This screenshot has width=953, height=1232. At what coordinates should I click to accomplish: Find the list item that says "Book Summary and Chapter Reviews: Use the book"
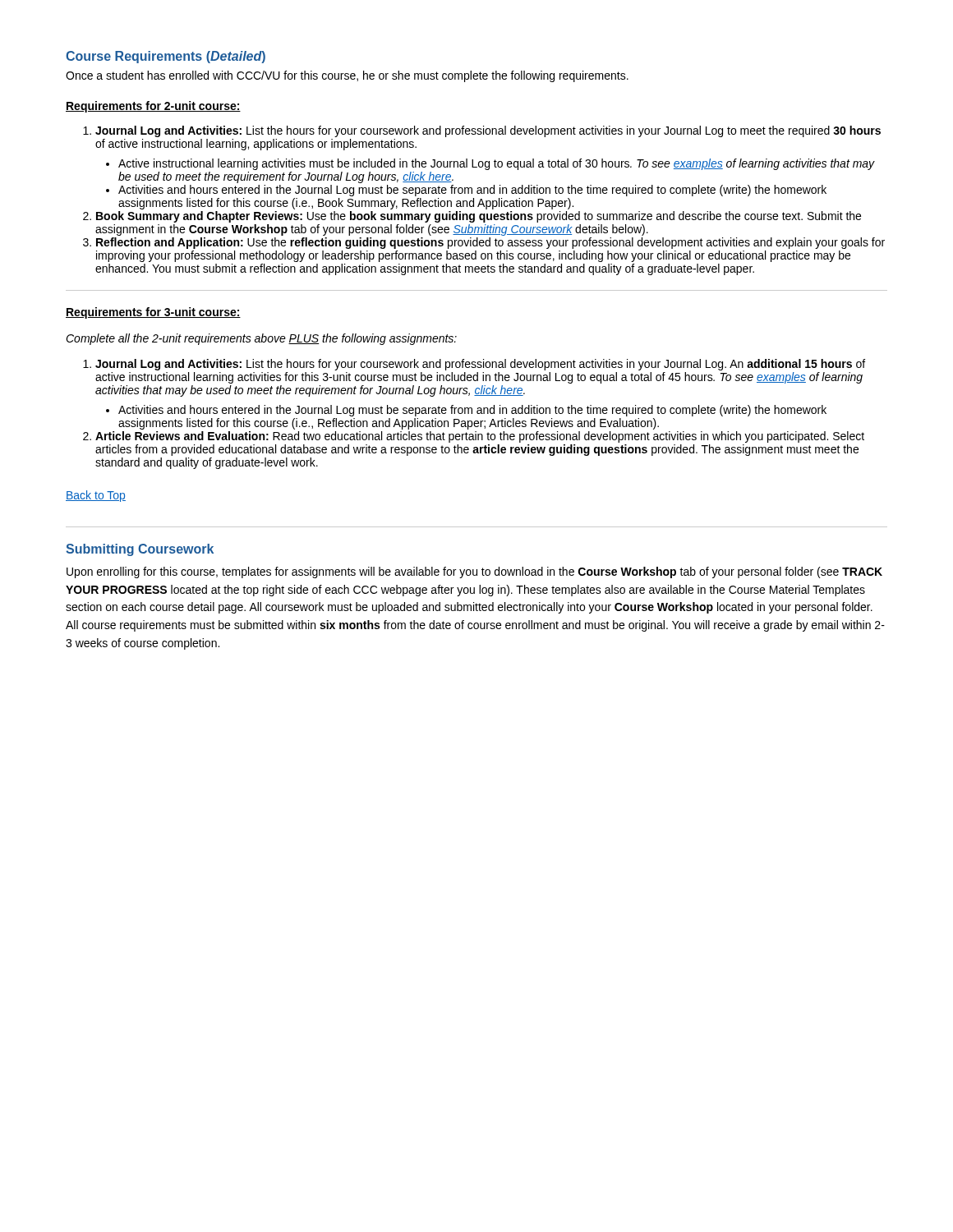pyautogui.click(x=491, y=223)
